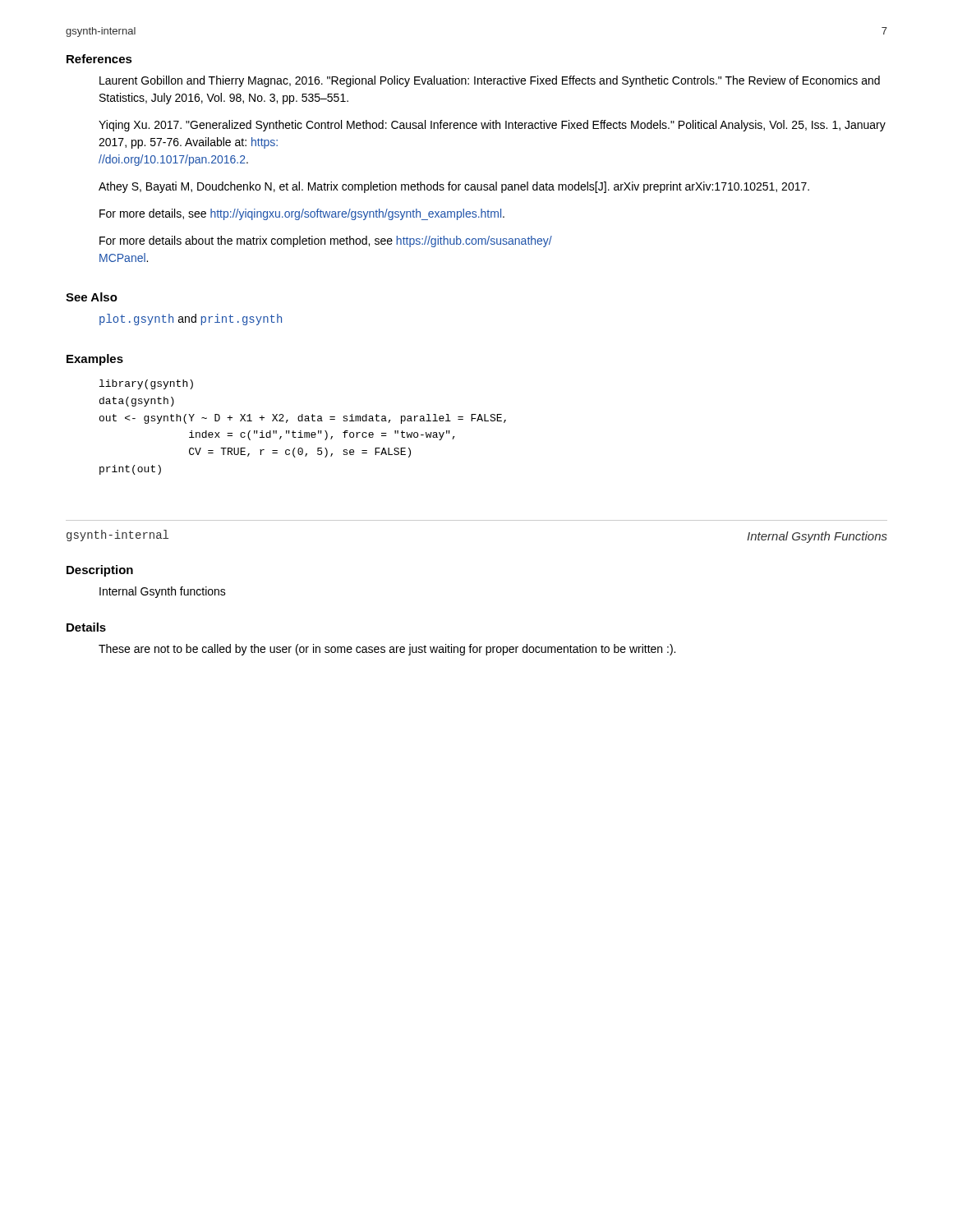
Task: Locate the text "gsynth-internal Internal Gsynth Functions"
Action: 117,536
